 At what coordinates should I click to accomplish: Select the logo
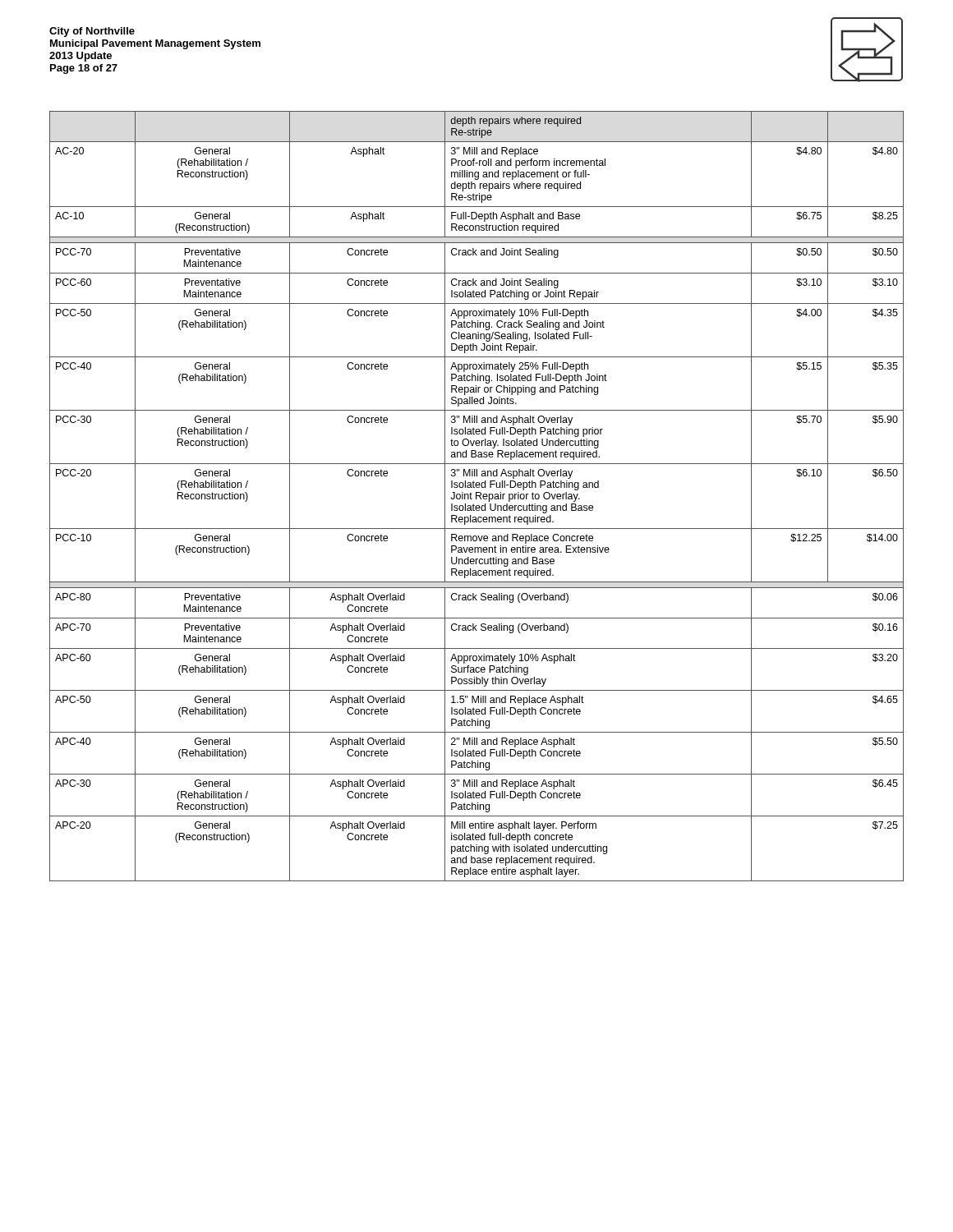[x=867, y=49]
